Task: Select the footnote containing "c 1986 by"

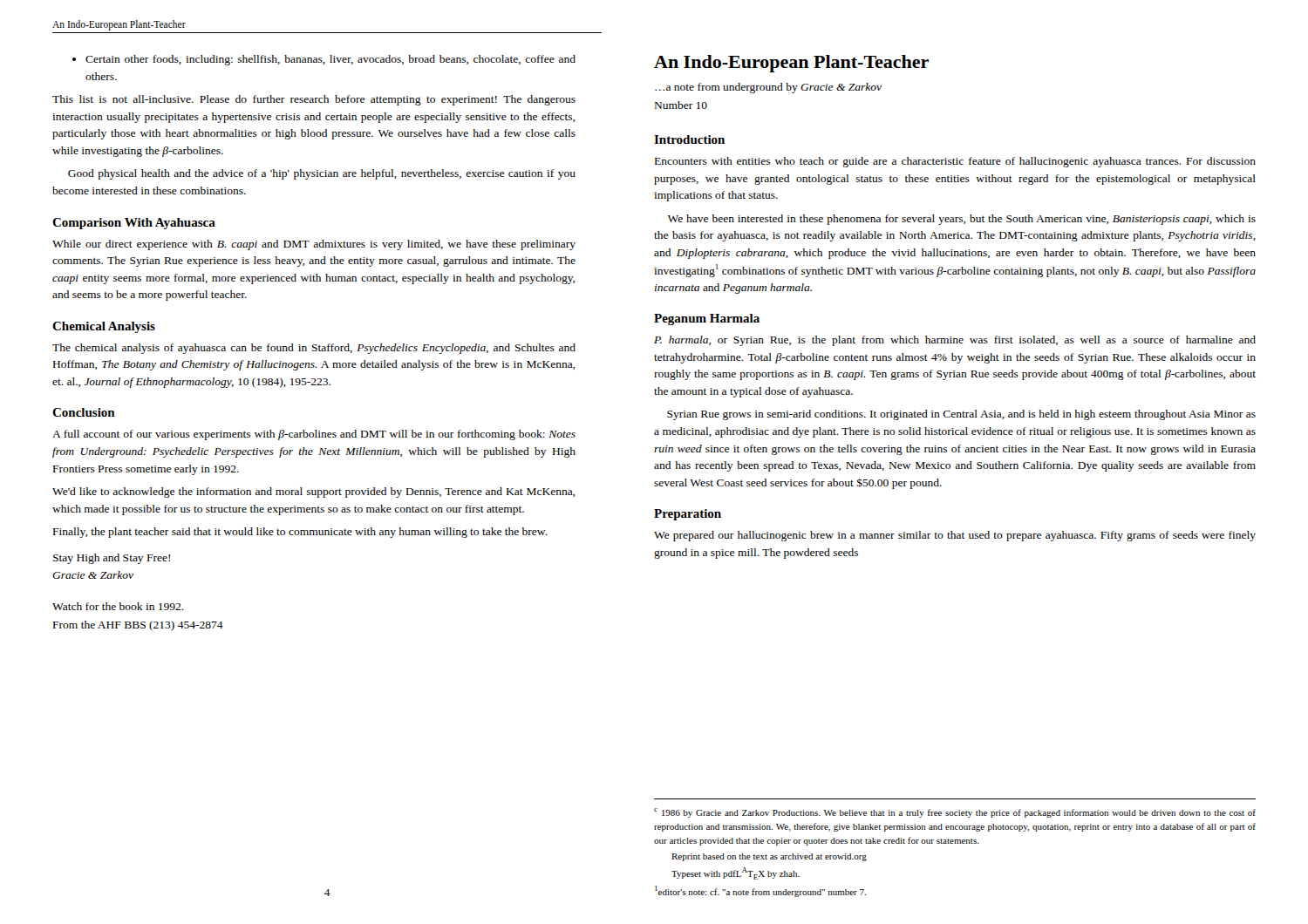Action: pyautogui.click(x=955, y=852)
